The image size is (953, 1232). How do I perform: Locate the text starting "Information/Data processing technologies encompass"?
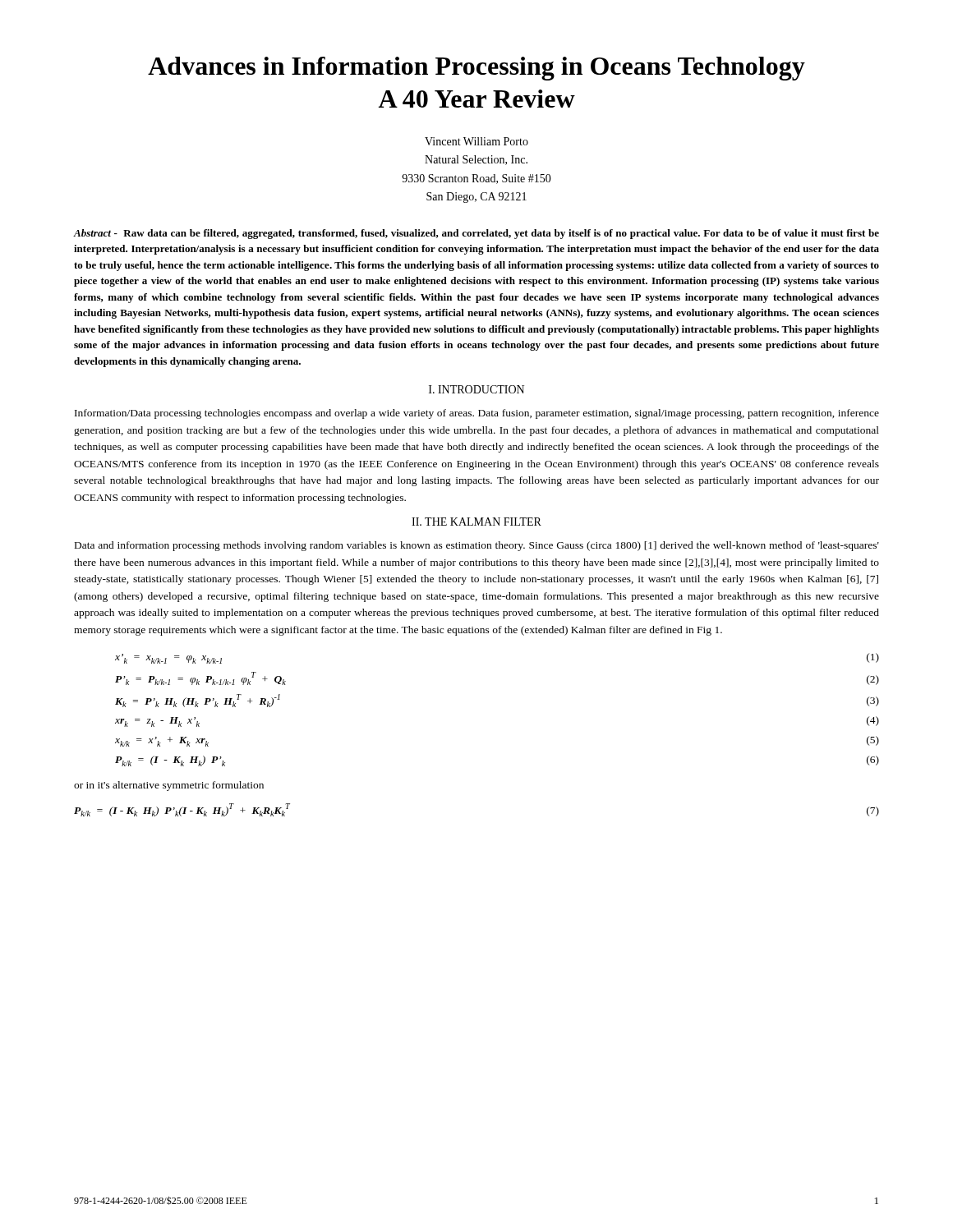476,455
